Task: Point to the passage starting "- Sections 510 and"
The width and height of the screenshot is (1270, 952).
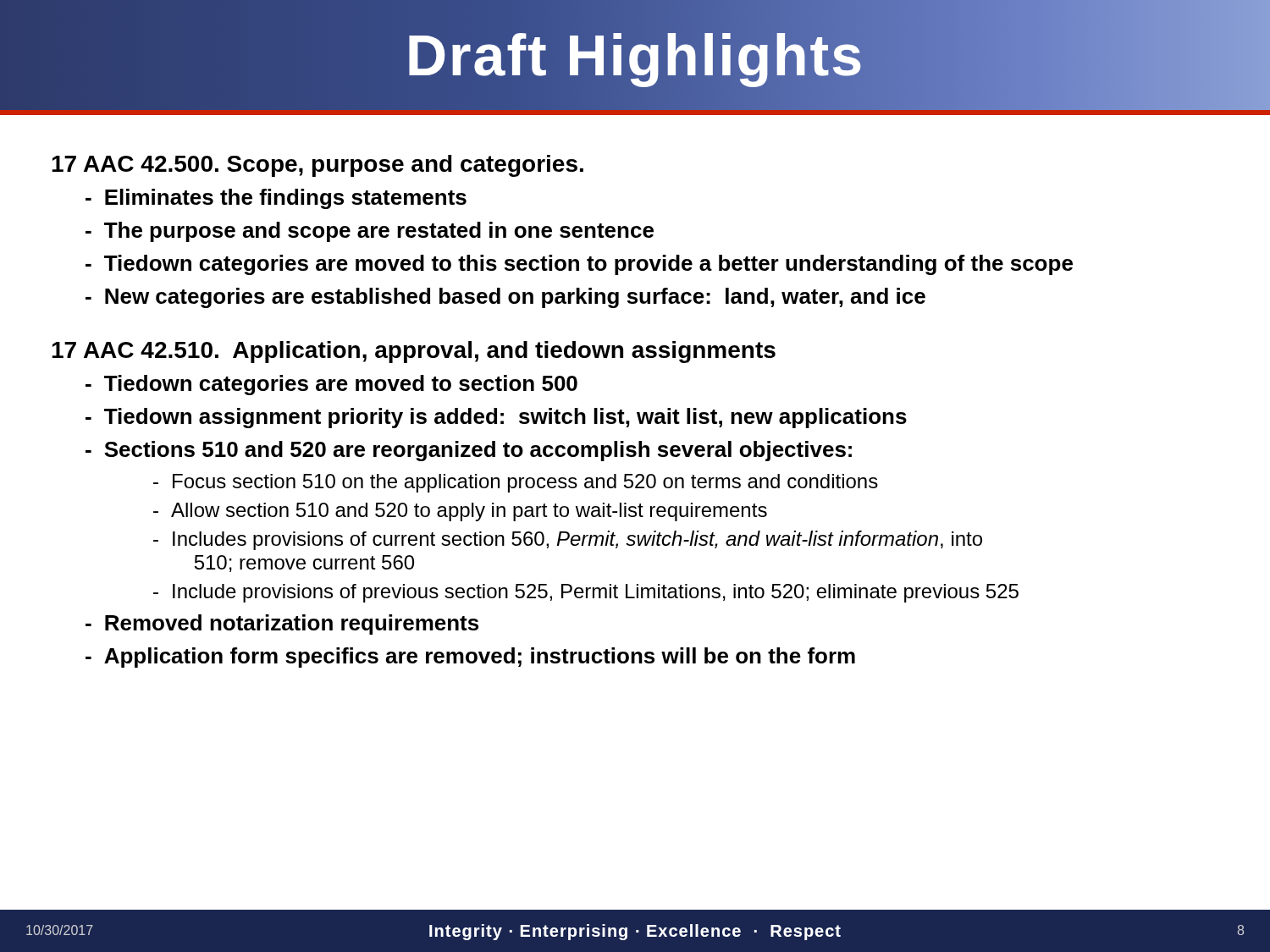Action: 469,450
